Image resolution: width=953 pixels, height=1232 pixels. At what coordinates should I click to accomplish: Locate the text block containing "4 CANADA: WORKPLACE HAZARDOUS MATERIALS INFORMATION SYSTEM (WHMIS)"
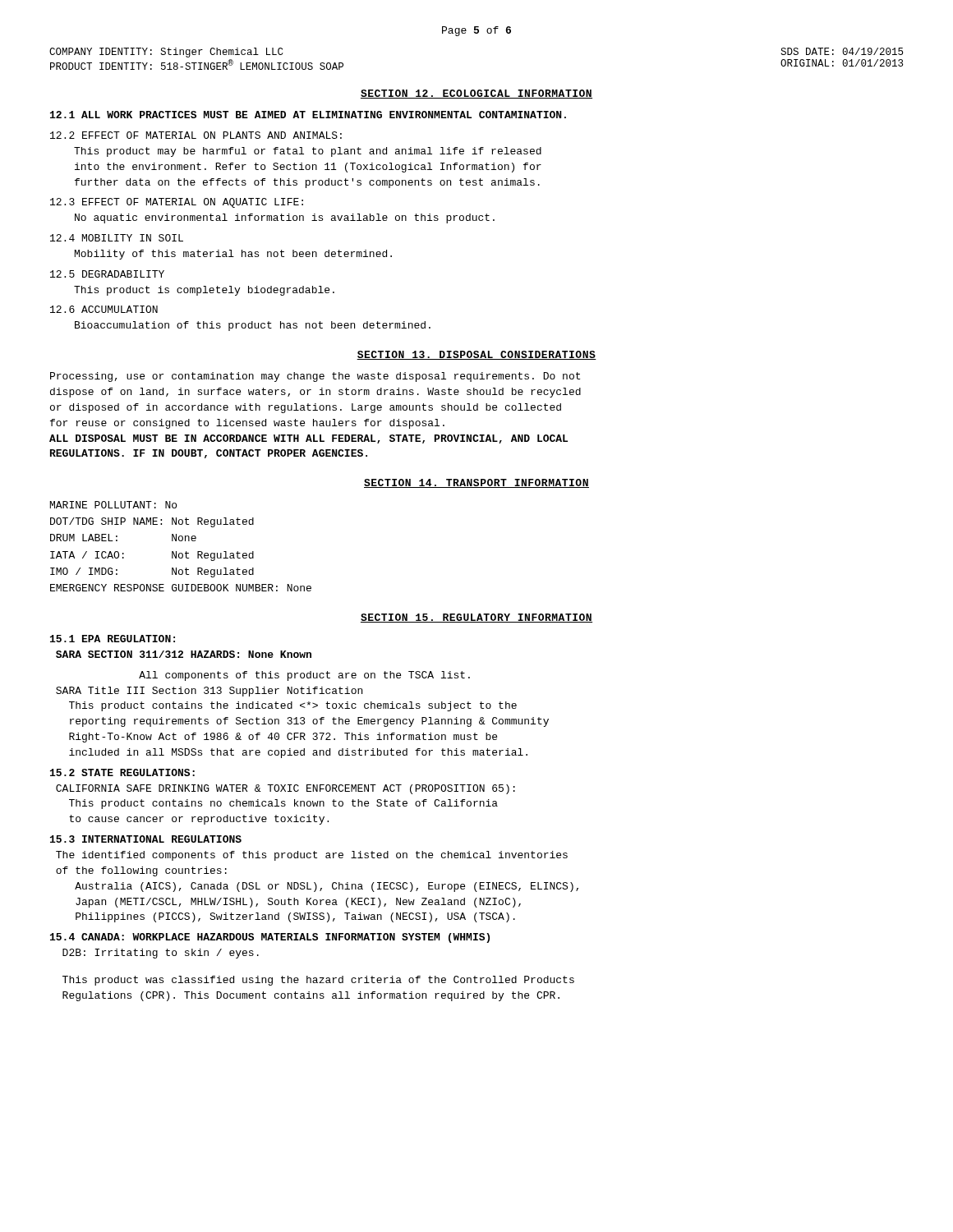(x=270, y=945)
